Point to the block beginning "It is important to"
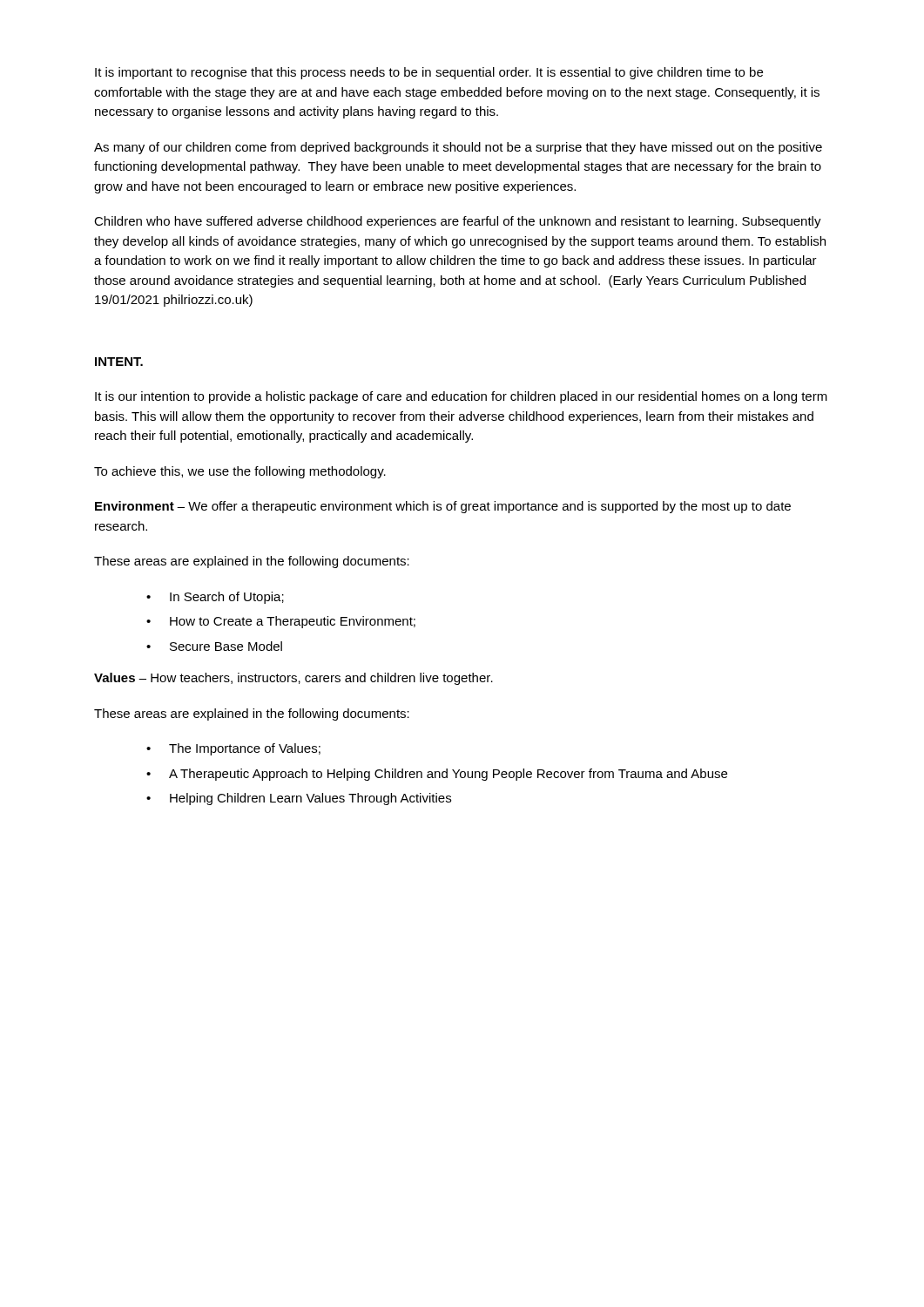This screenshot has height=1307, width=924. 457,91
